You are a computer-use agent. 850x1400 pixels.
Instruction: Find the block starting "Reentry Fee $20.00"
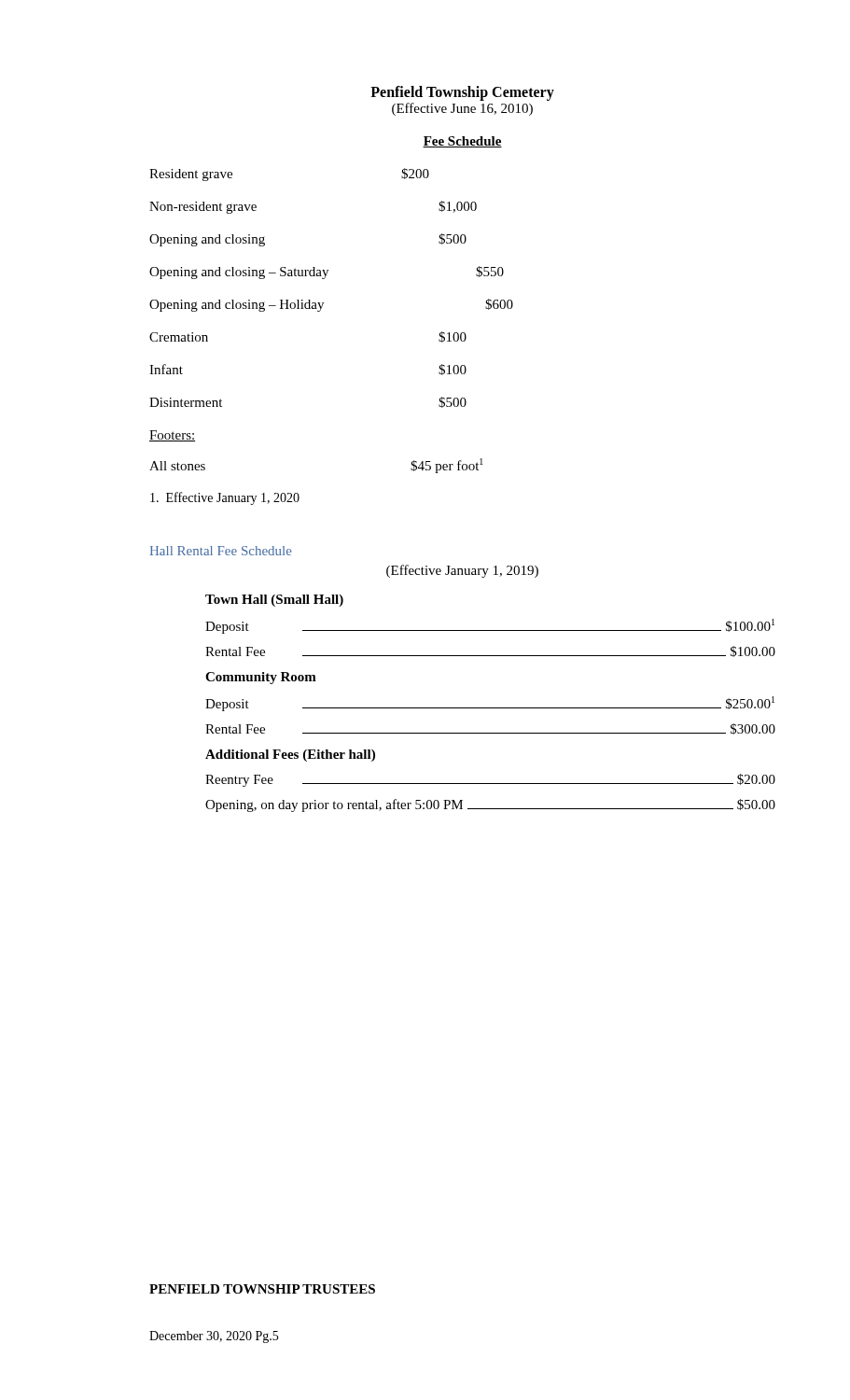(490, 780)
